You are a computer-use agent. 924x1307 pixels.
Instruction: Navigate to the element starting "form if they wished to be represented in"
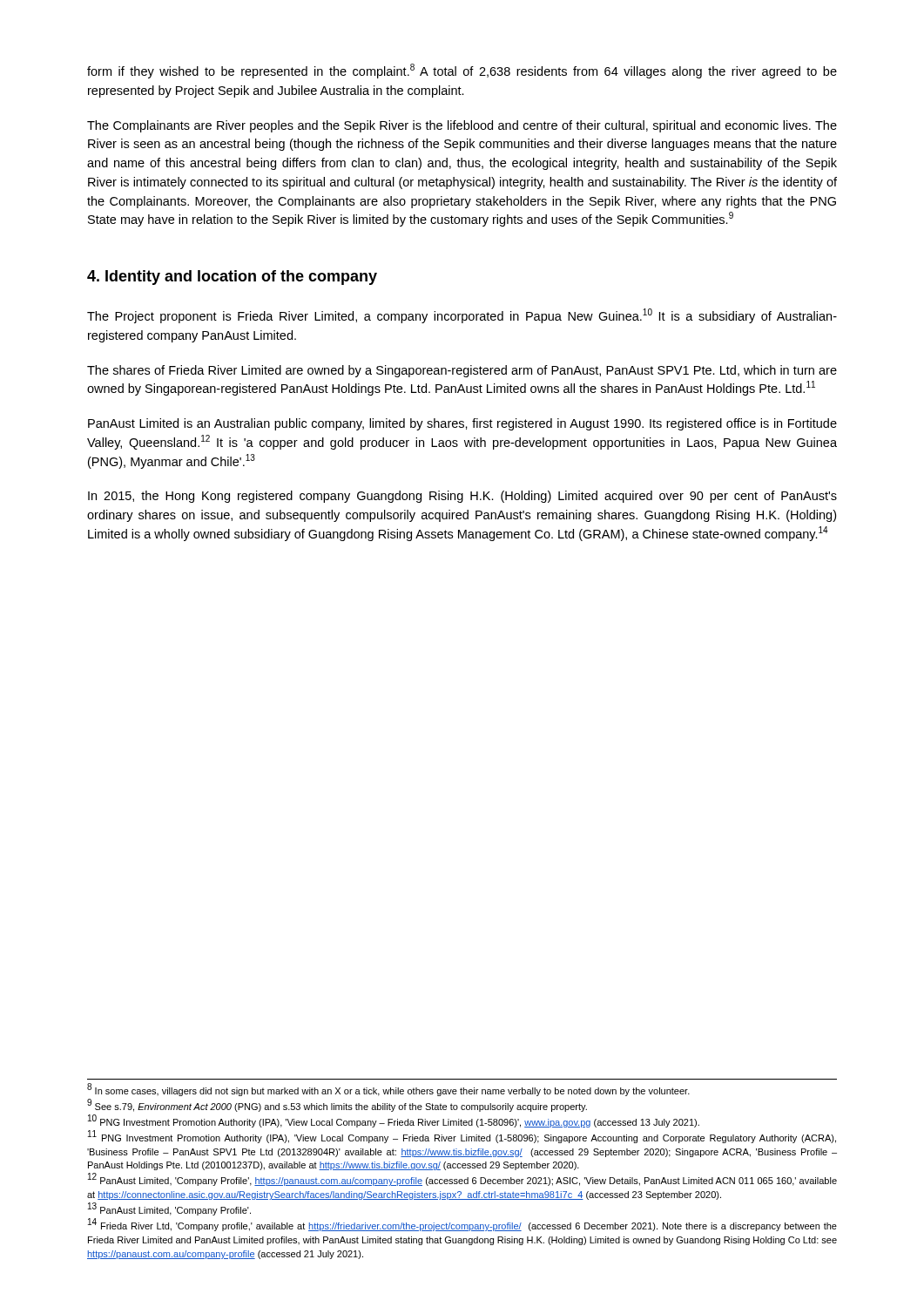[x=462, y=80]
